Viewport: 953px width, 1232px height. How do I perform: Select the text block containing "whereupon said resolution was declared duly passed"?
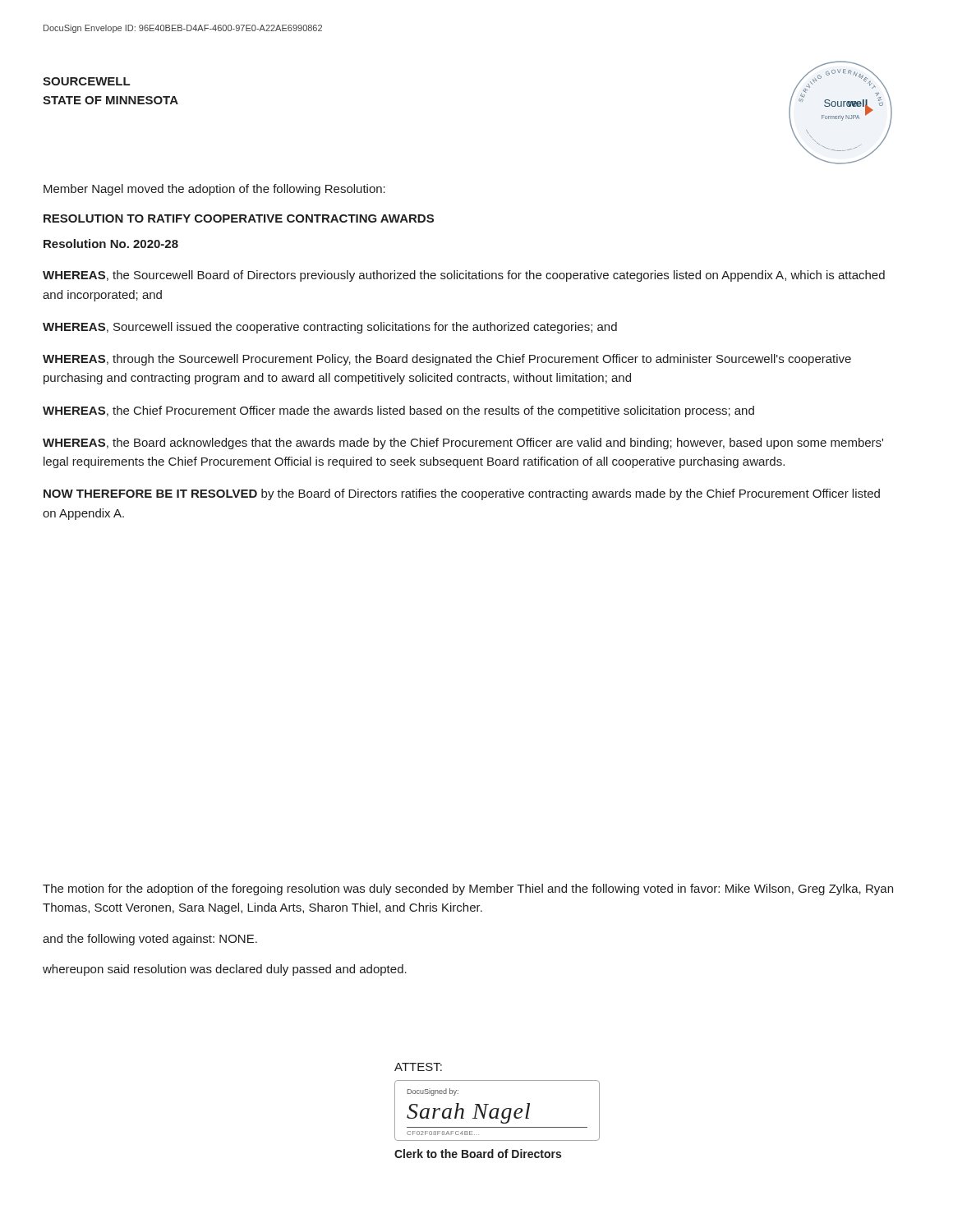click(225, 969)
